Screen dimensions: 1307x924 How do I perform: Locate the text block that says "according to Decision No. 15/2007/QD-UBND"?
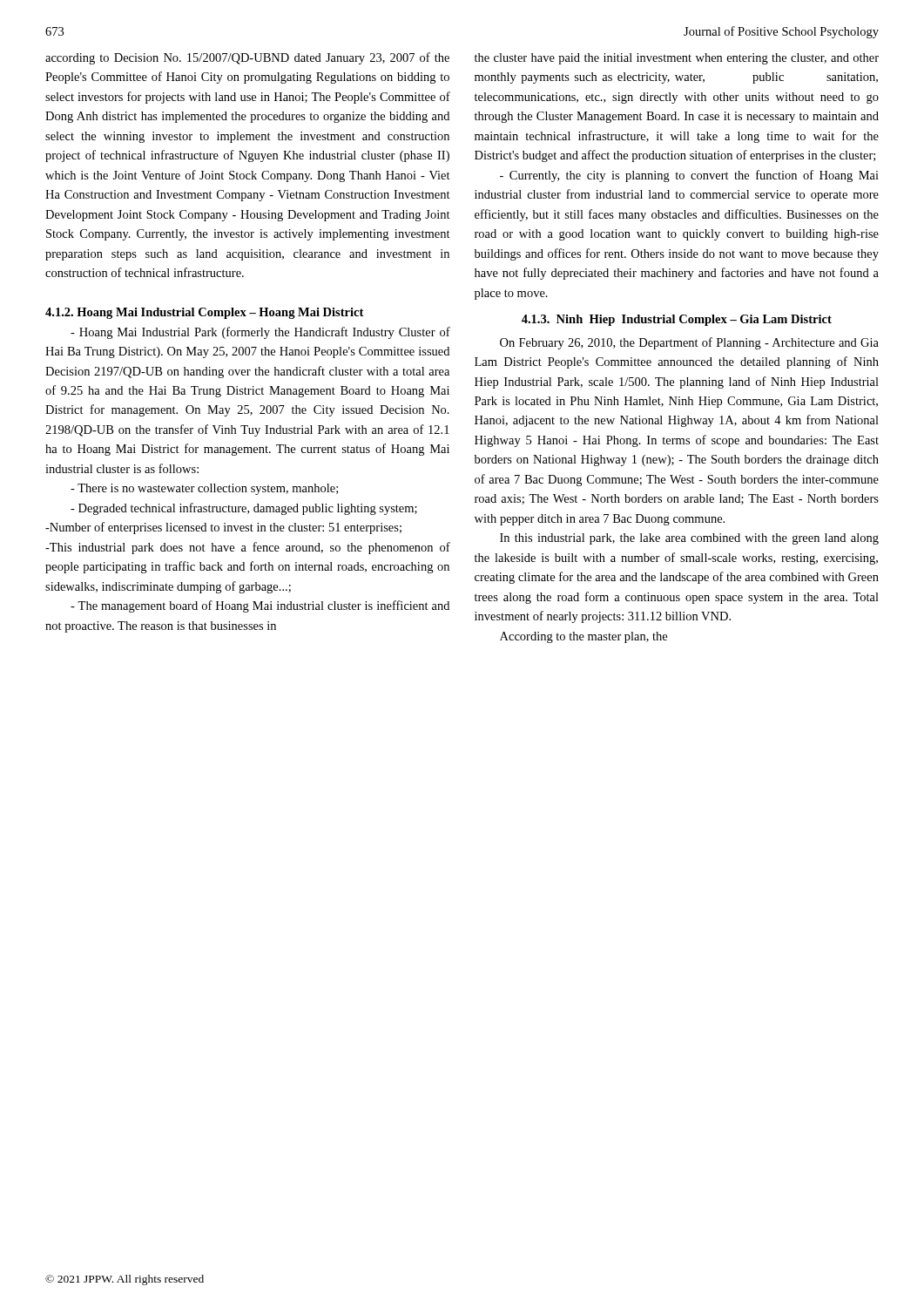248,165
